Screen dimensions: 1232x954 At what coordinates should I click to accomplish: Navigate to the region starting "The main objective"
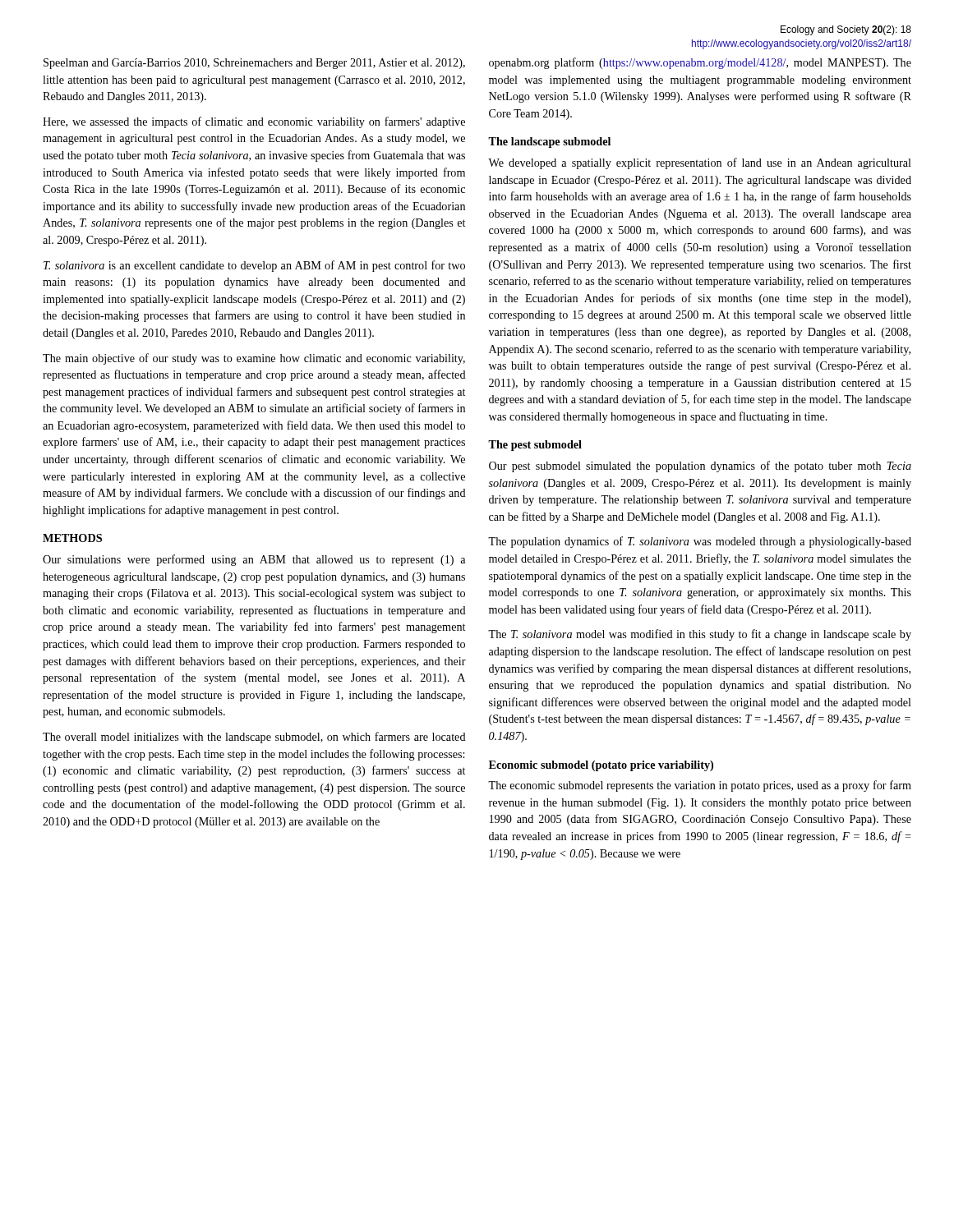pos(254,434)
